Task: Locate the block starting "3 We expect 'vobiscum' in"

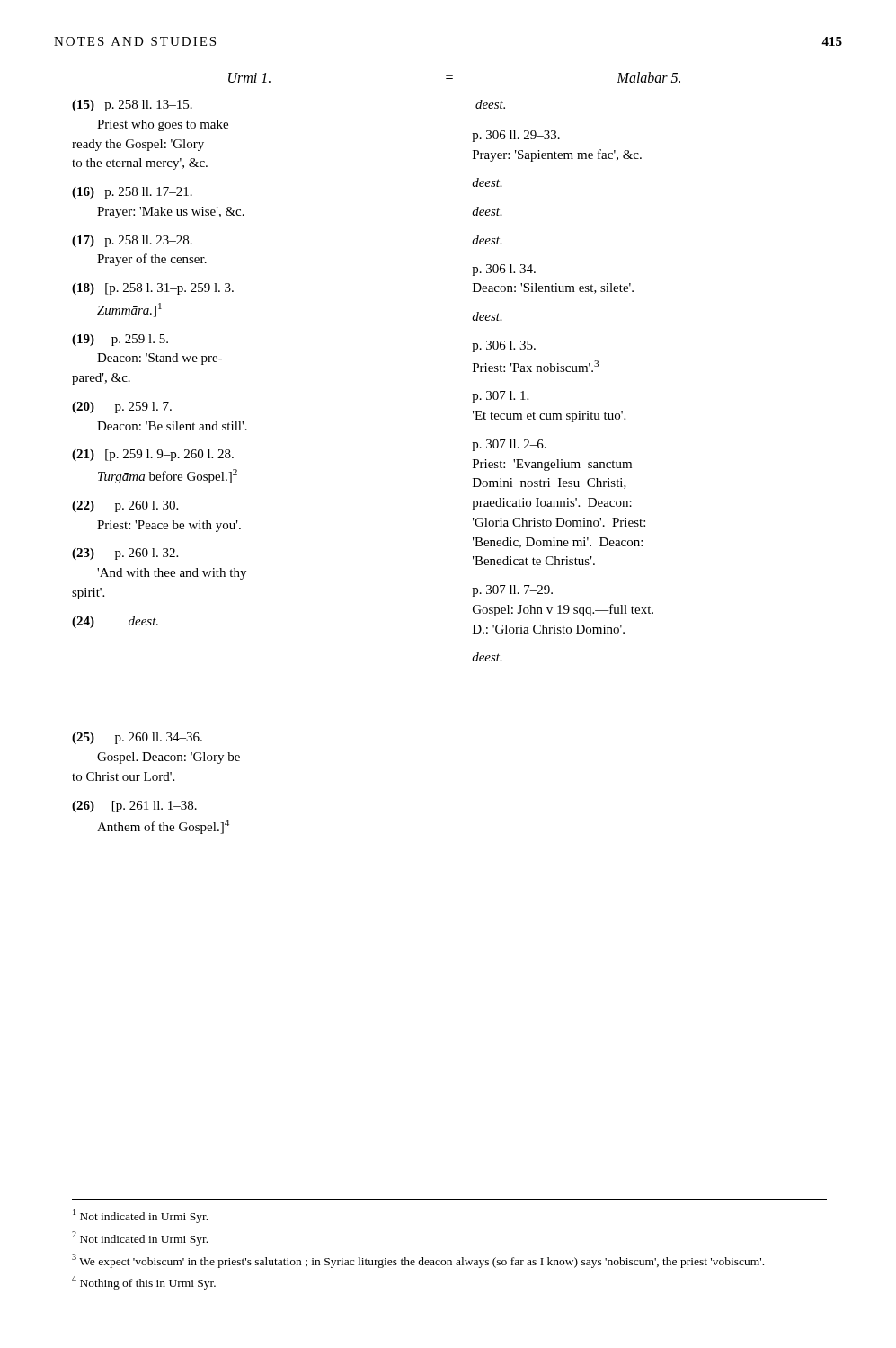Action: (x=418, y=1259)
